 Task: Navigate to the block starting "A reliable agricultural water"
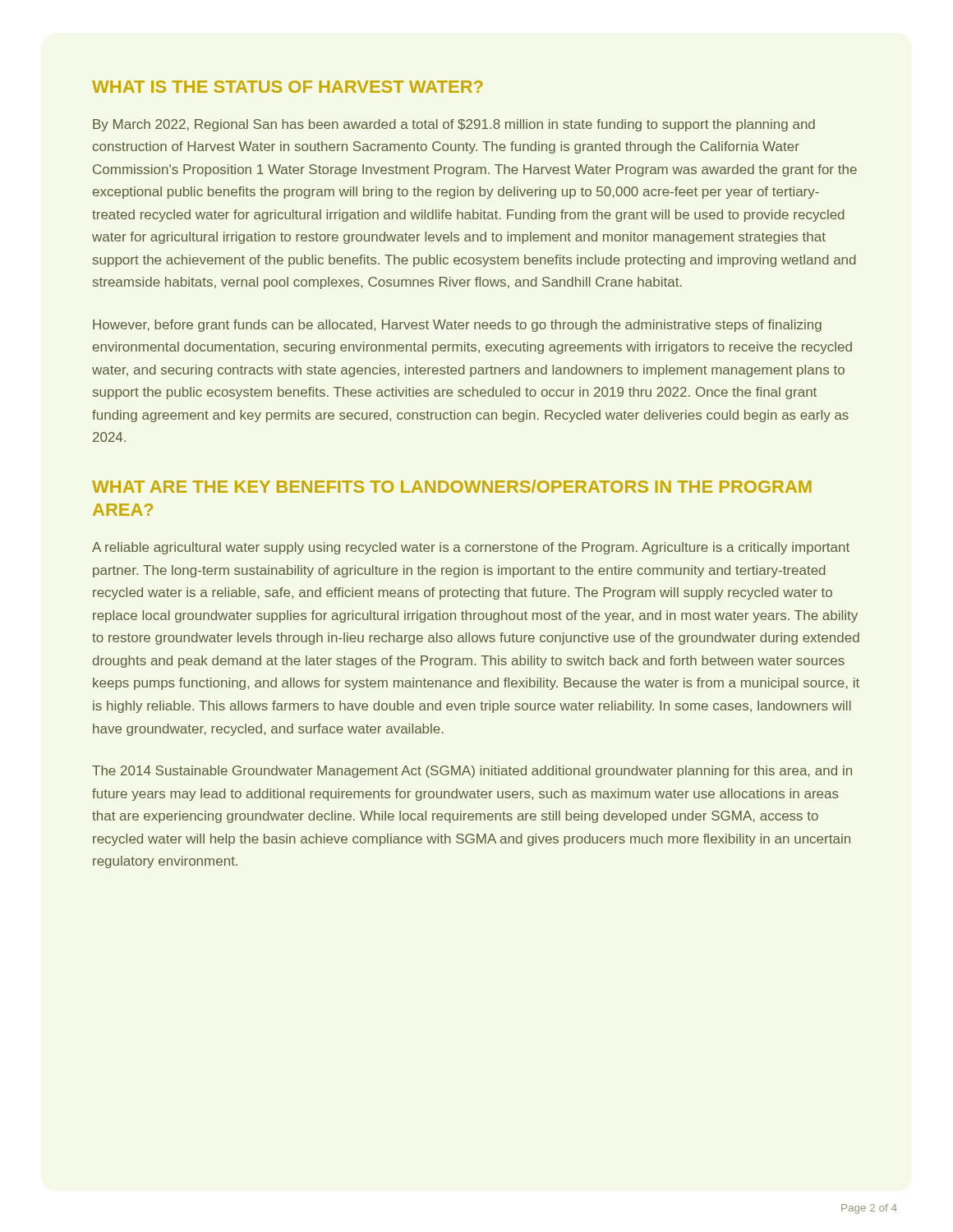tap(476, 638)
